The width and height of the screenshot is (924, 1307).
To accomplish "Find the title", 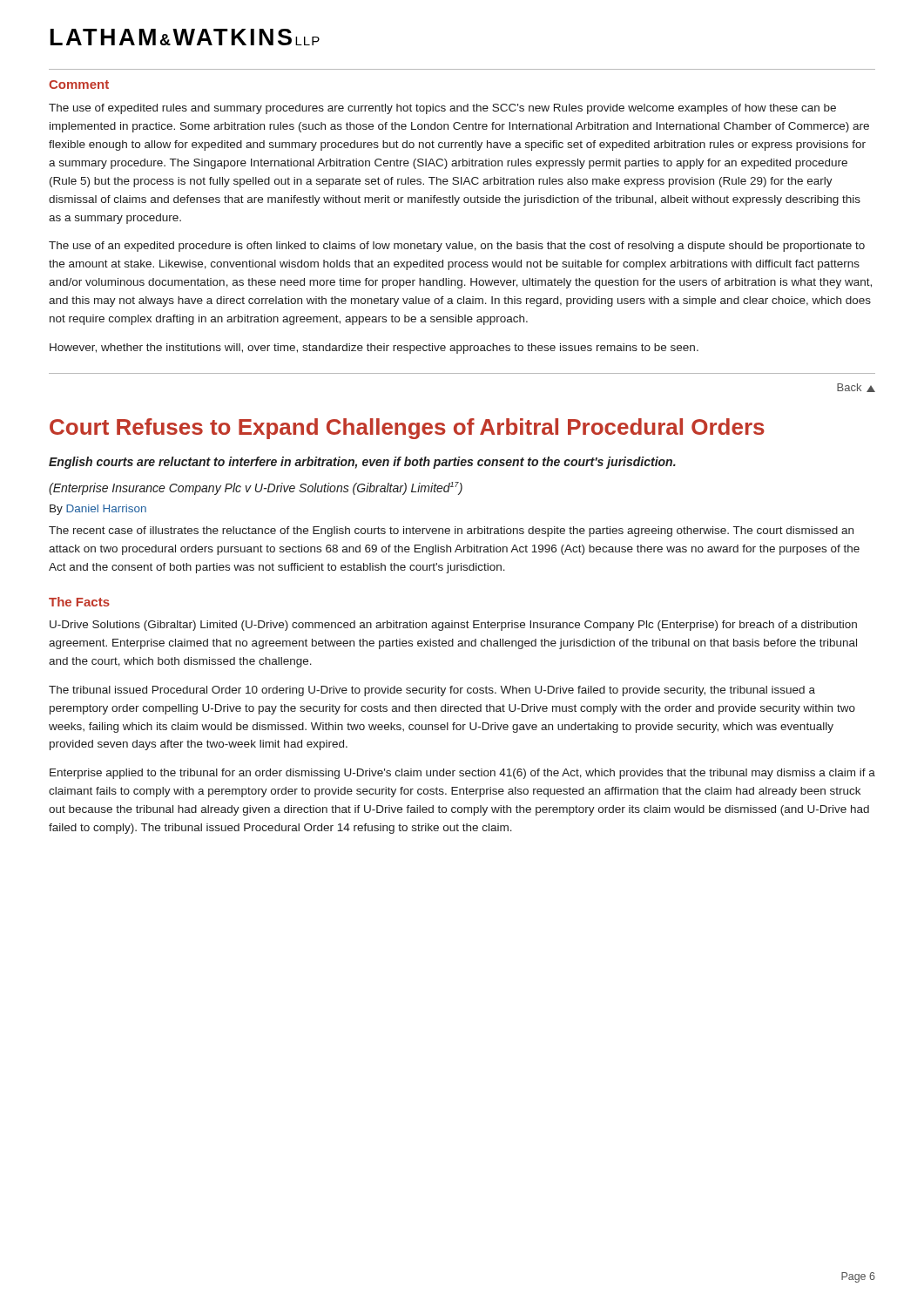I will 407,427.
